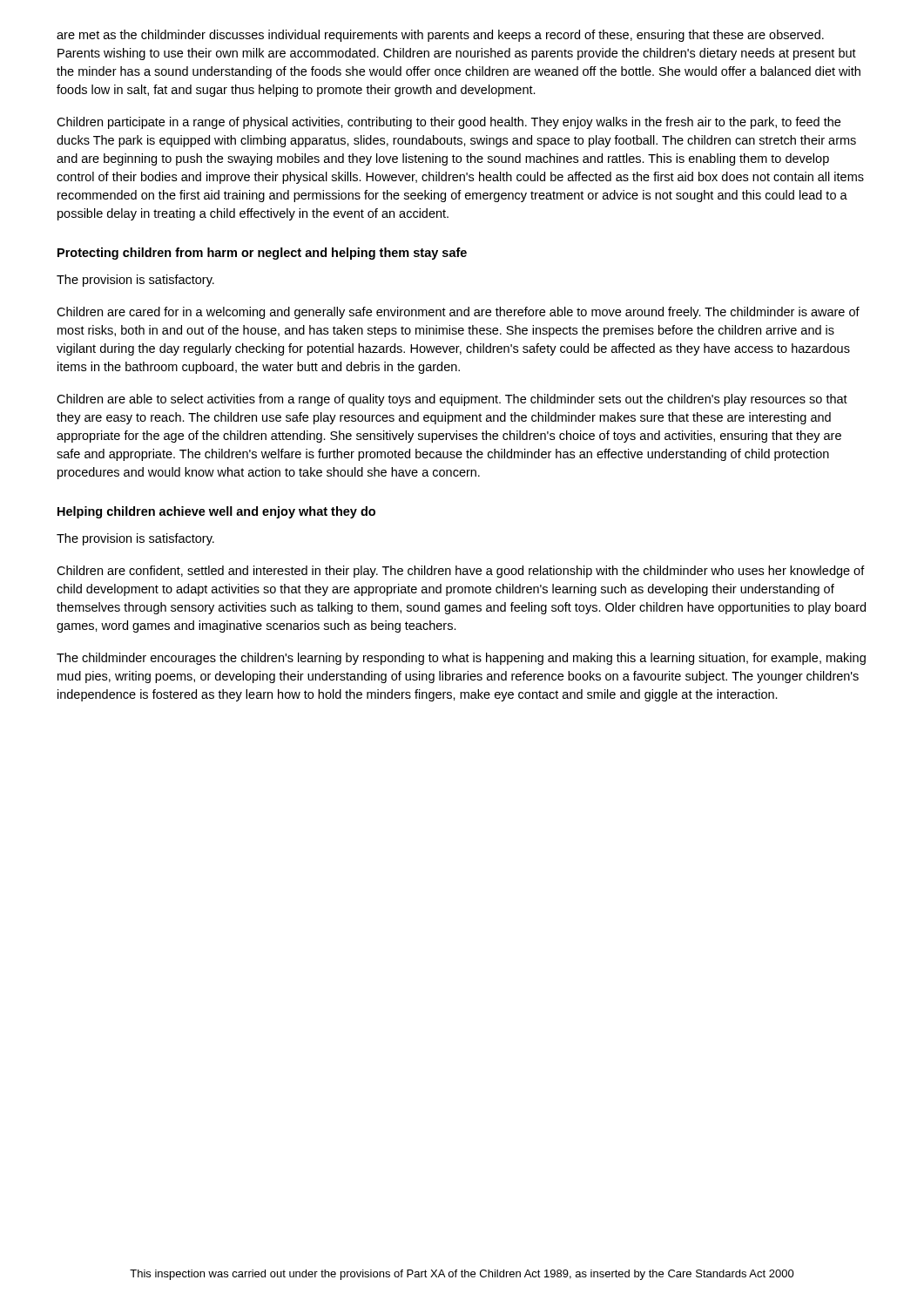Find the text block containing "Children are confident, settled and interested in their"

[462, 599]
